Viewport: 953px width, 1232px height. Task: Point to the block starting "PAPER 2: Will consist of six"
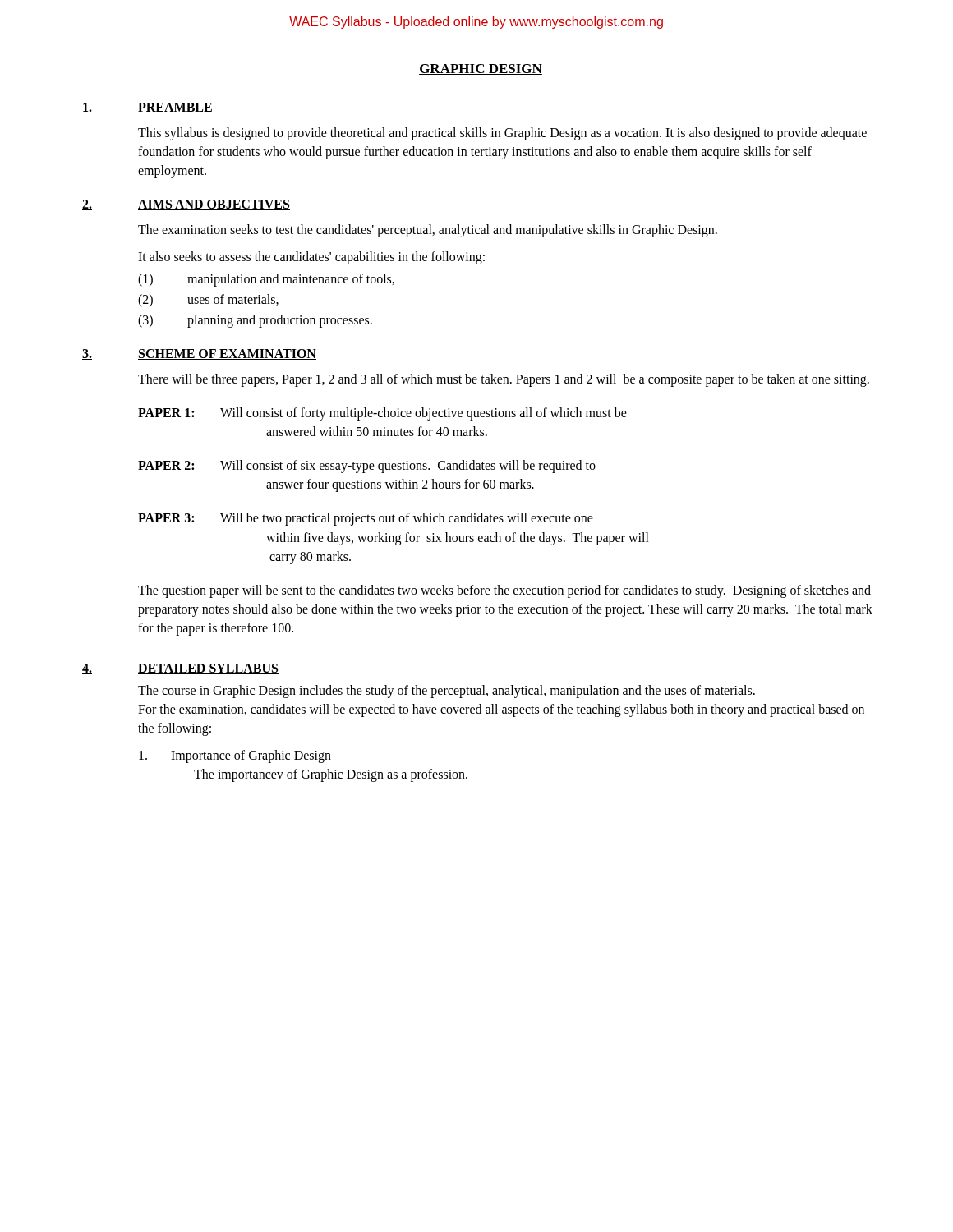(x=509, y=475)
